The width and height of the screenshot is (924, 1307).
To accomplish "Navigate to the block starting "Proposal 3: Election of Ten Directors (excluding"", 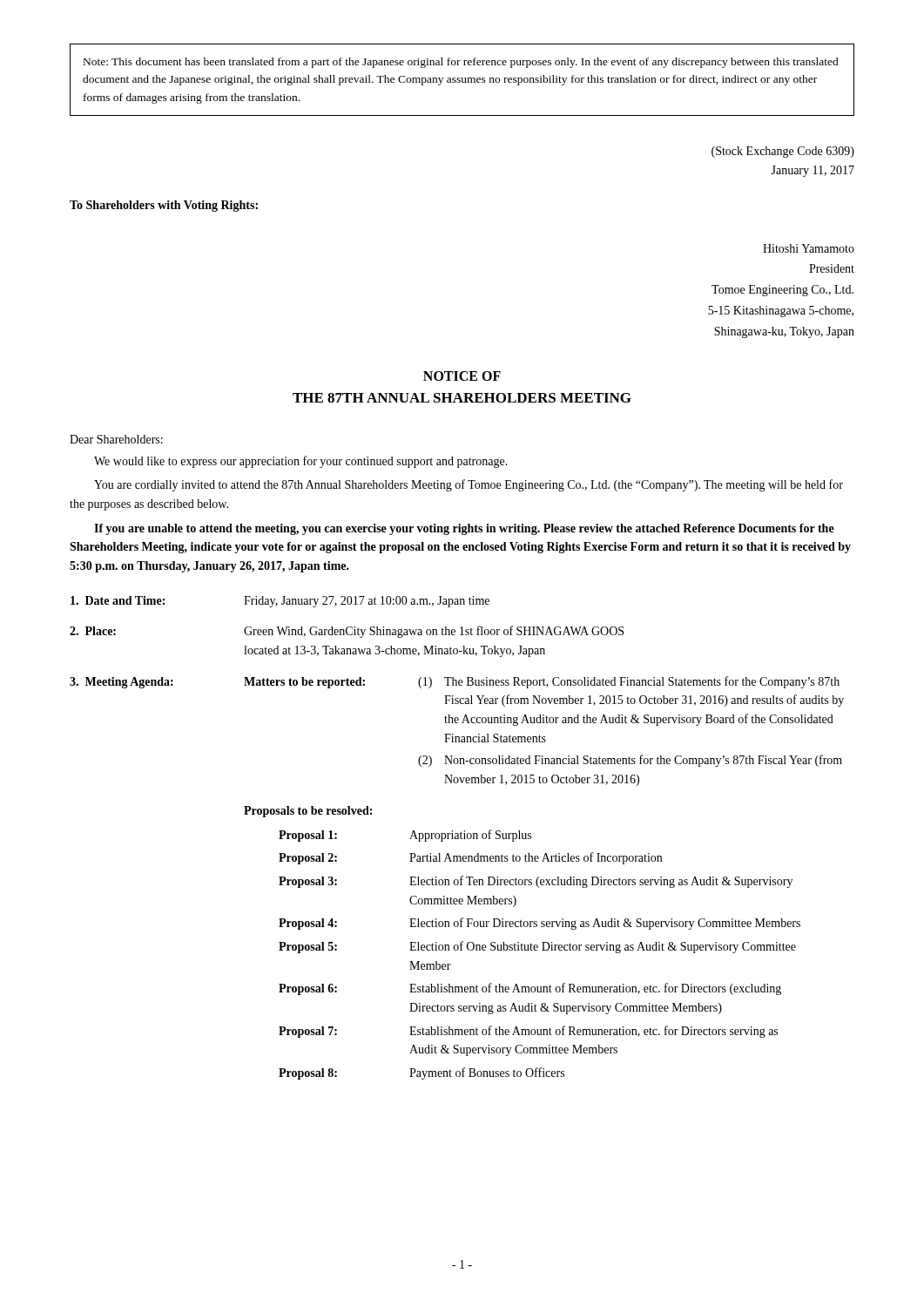I will [549, 891].
